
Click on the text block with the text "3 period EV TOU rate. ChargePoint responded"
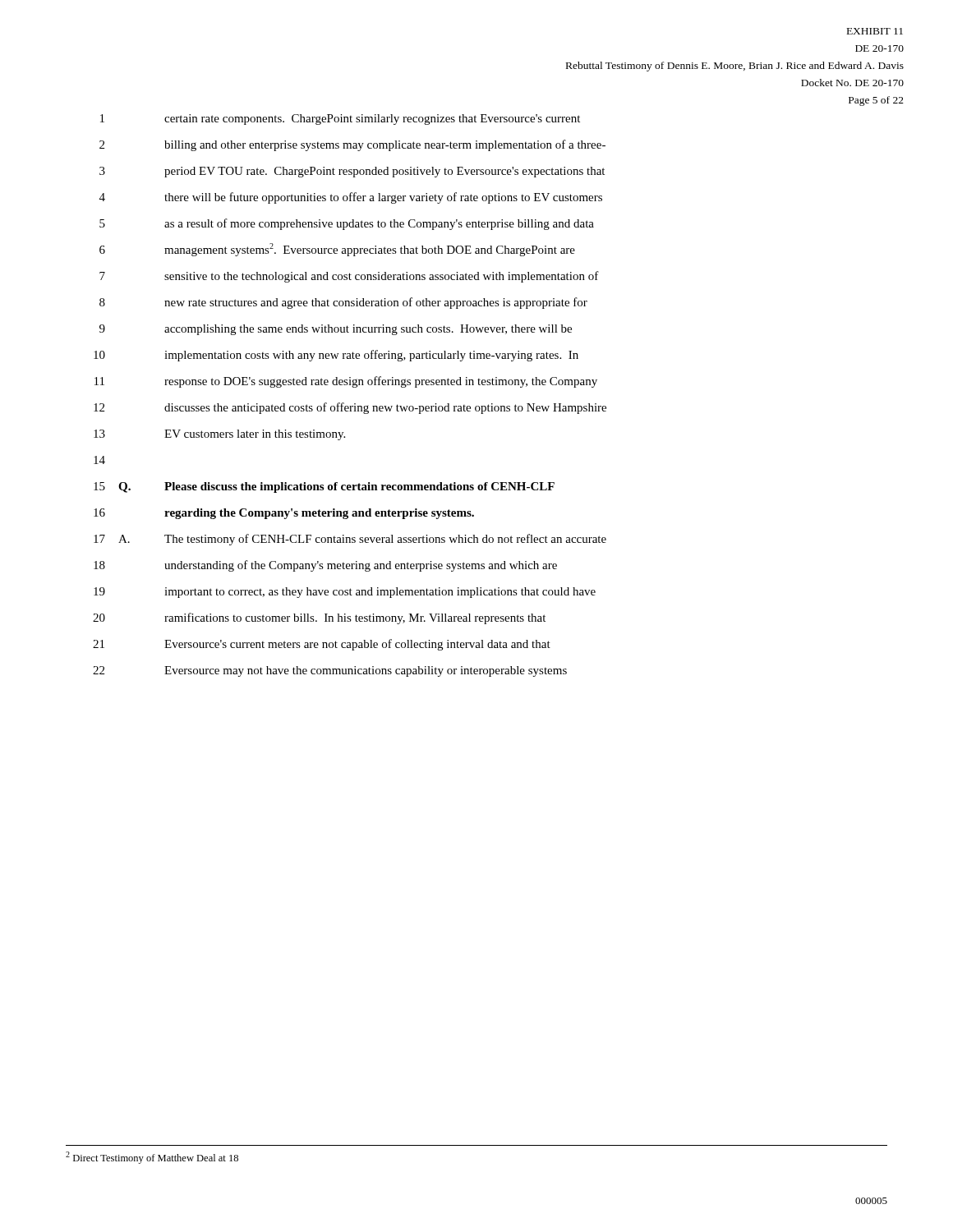476,171
